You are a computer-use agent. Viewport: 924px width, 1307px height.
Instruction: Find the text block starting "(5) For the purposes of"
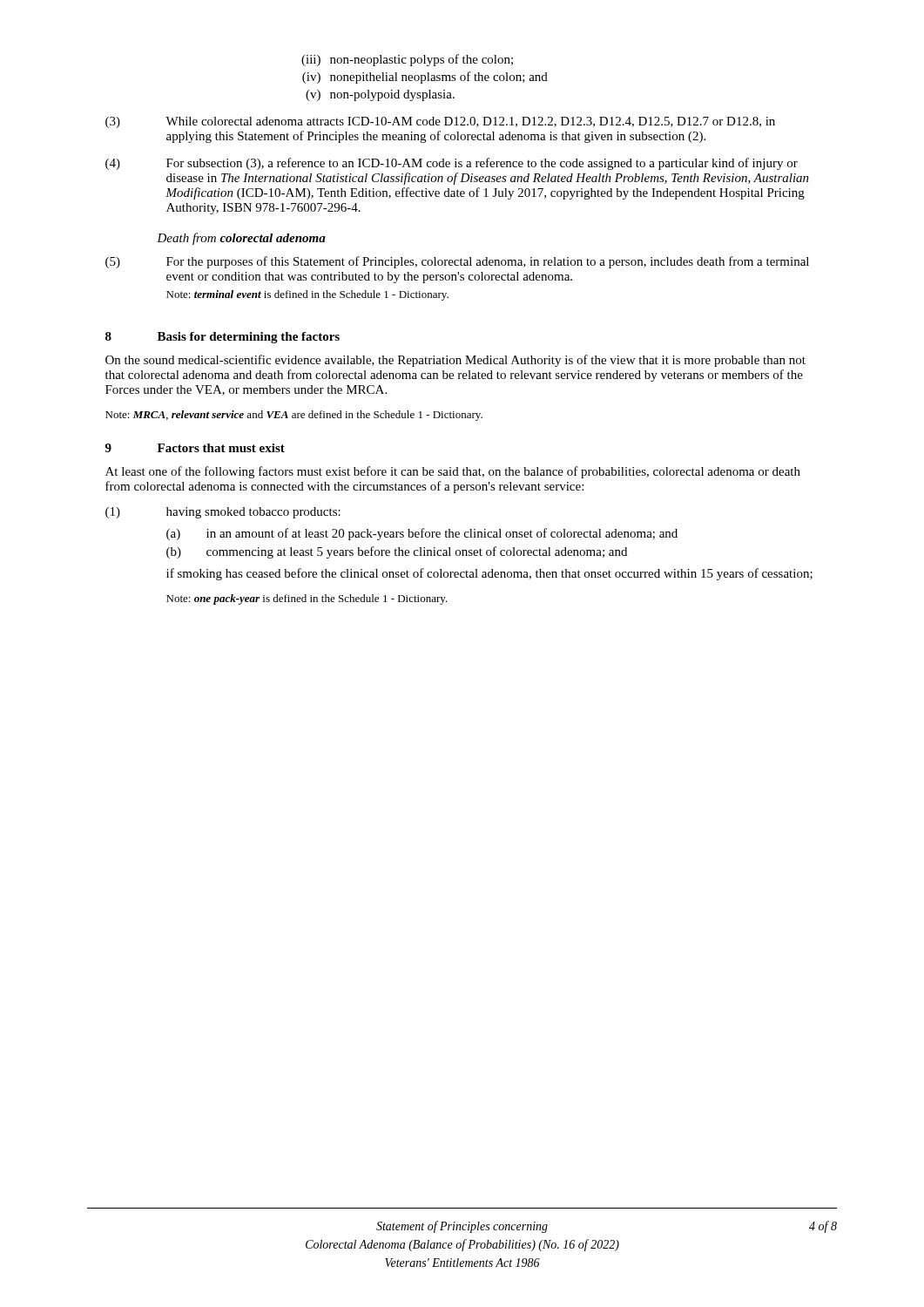click(462, 282)
